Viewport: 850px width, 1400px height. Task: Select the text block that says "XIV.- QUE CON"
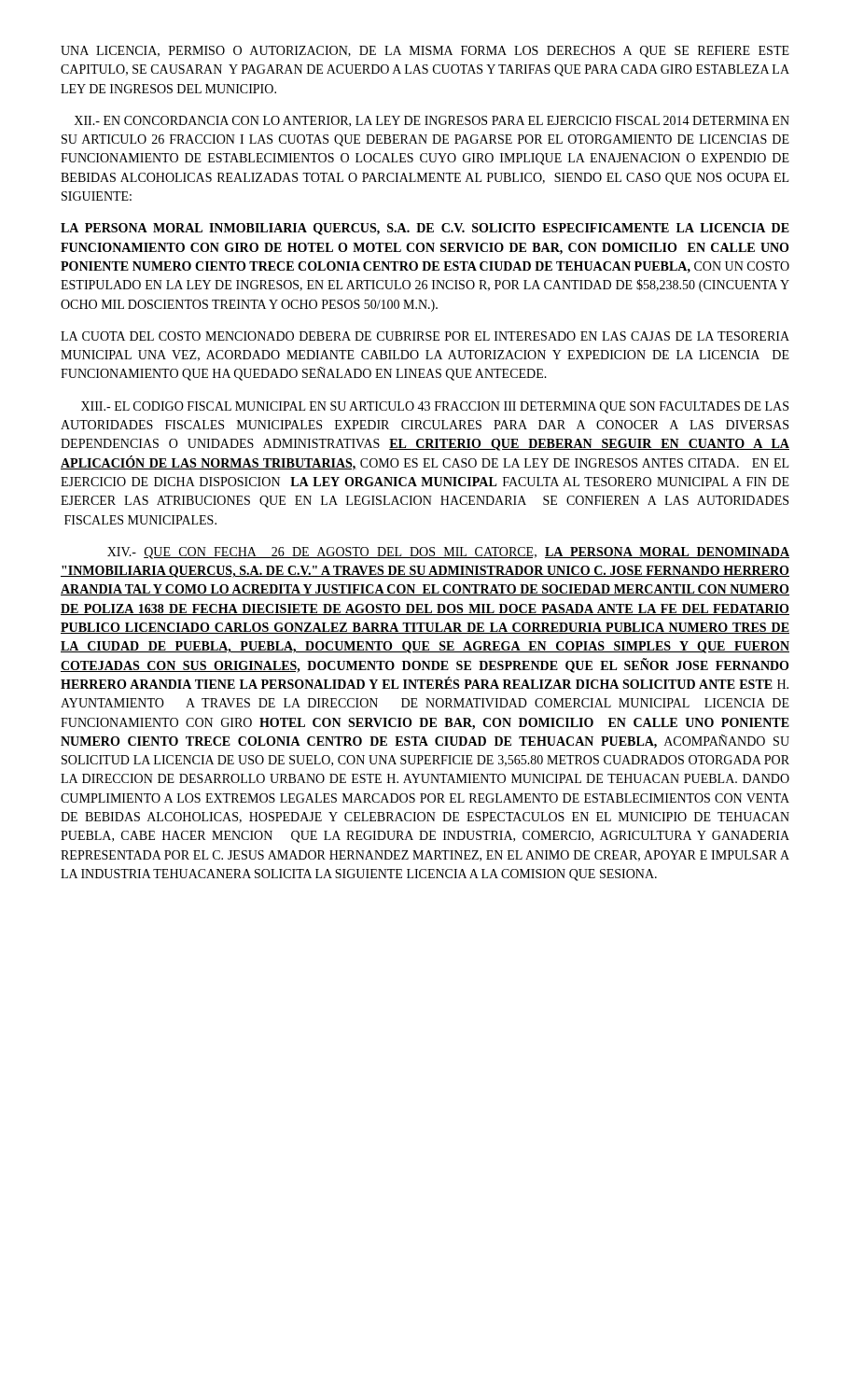[425, 713]
